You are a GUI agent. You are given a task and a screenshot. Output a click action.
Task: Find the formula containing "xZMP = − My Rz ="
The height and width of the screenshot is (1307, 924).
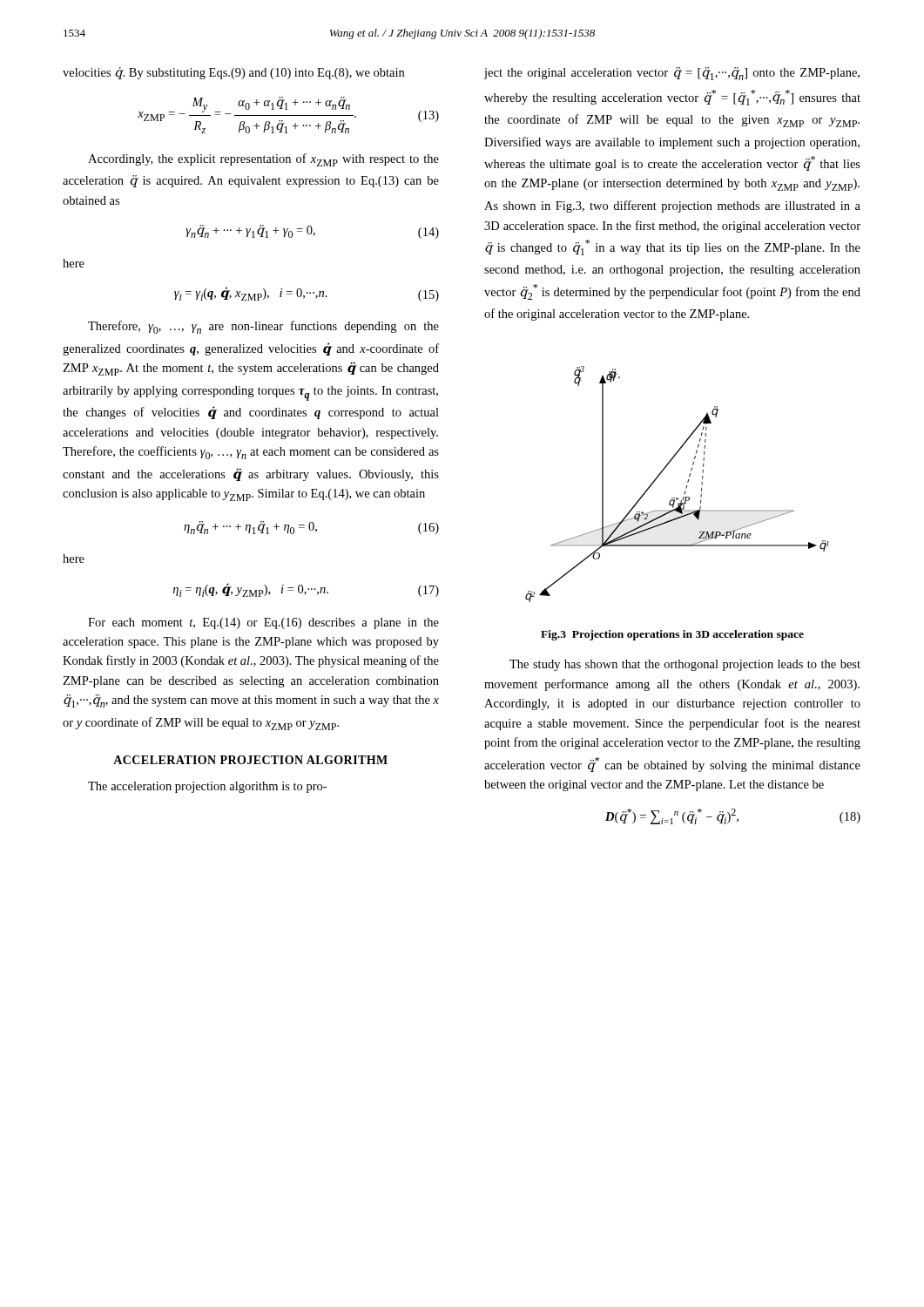[x=288, y=116]
